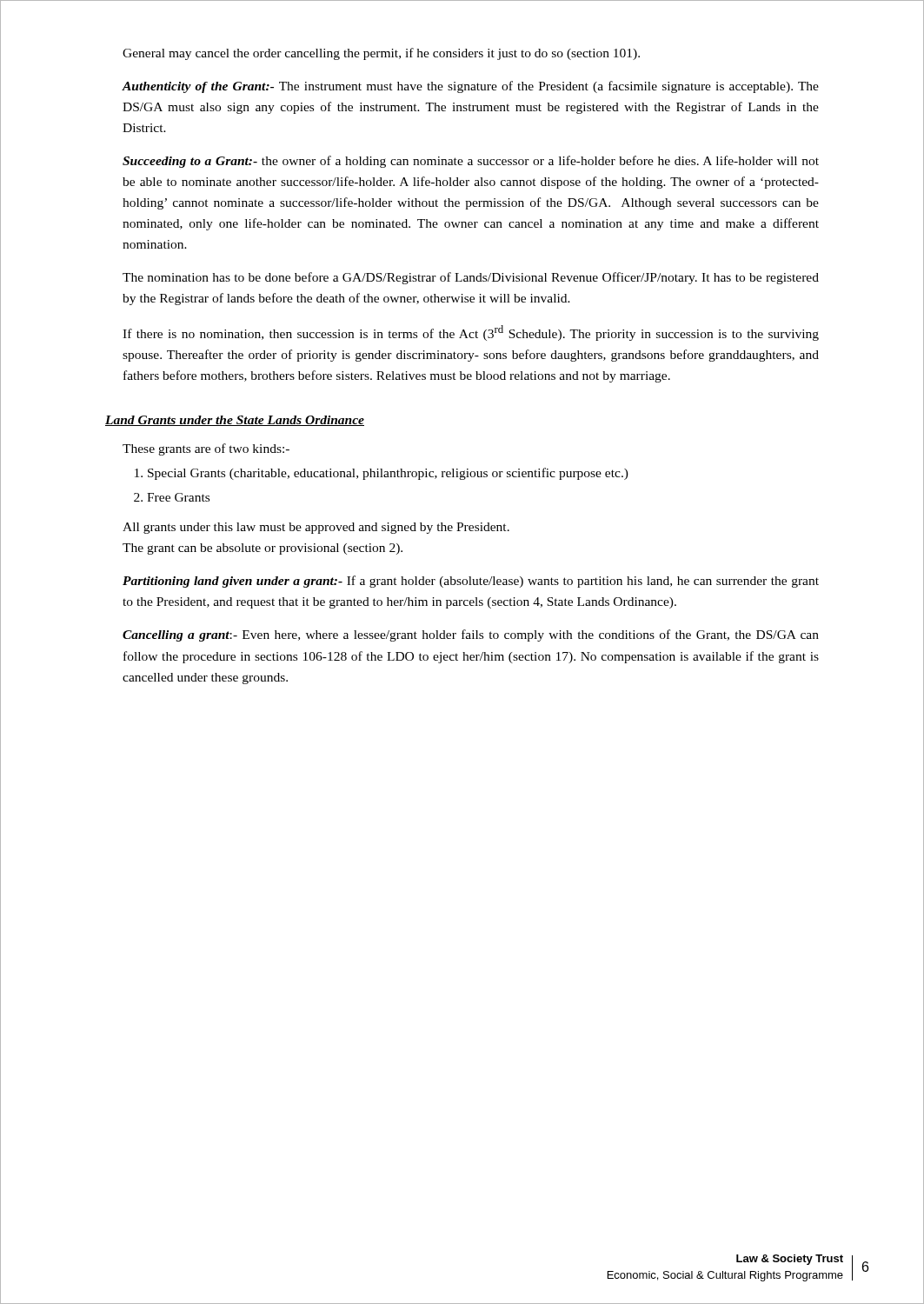Find the section header containing "Land Grants under the State Lands Ordinance"
Image resolution: width=924 pixels, height=1304 pixels.
pyautogui.click(x=235, y=420)
